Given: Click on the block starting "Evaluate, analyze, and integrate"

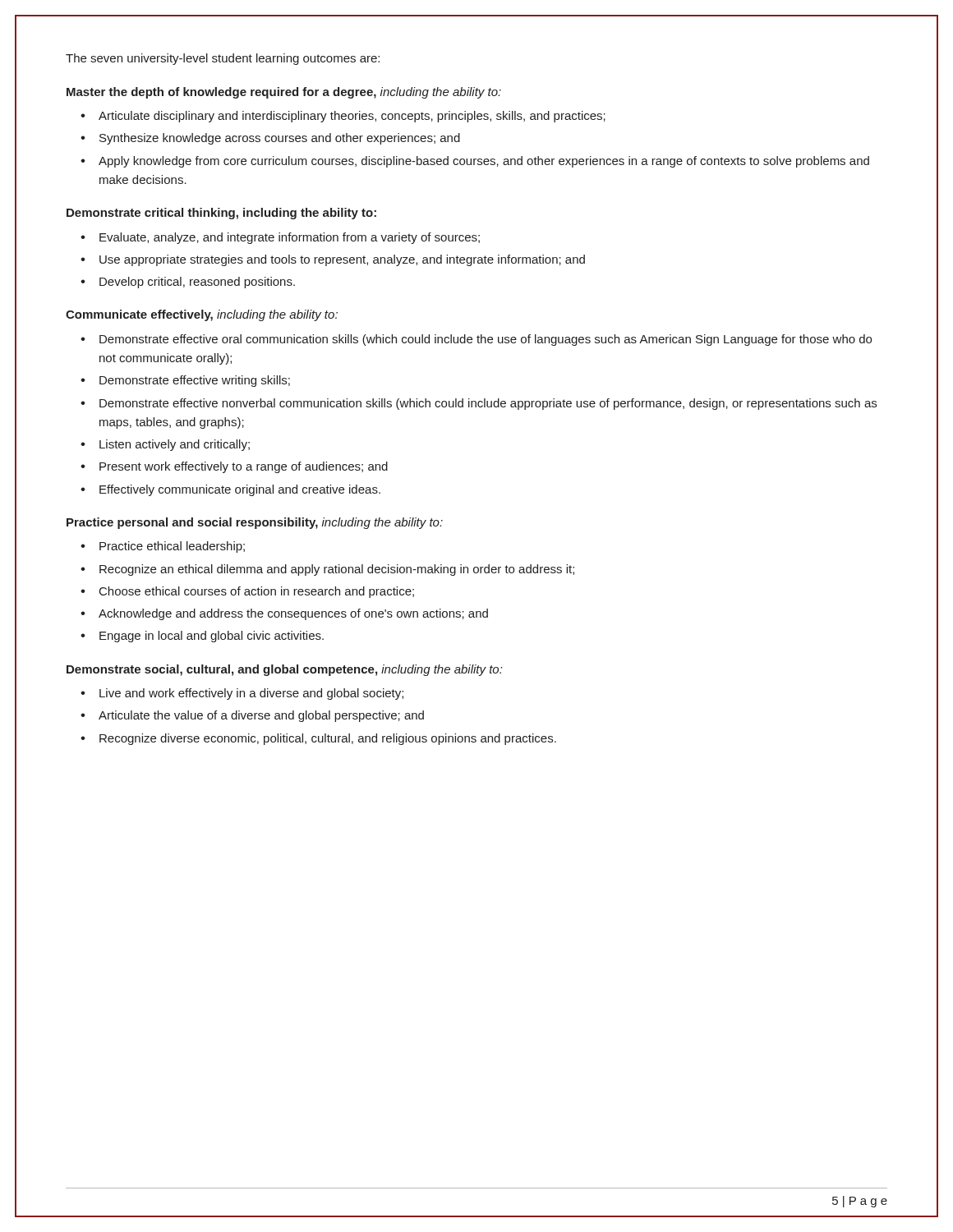Looking at the screenshot, I should click(484, 237).
